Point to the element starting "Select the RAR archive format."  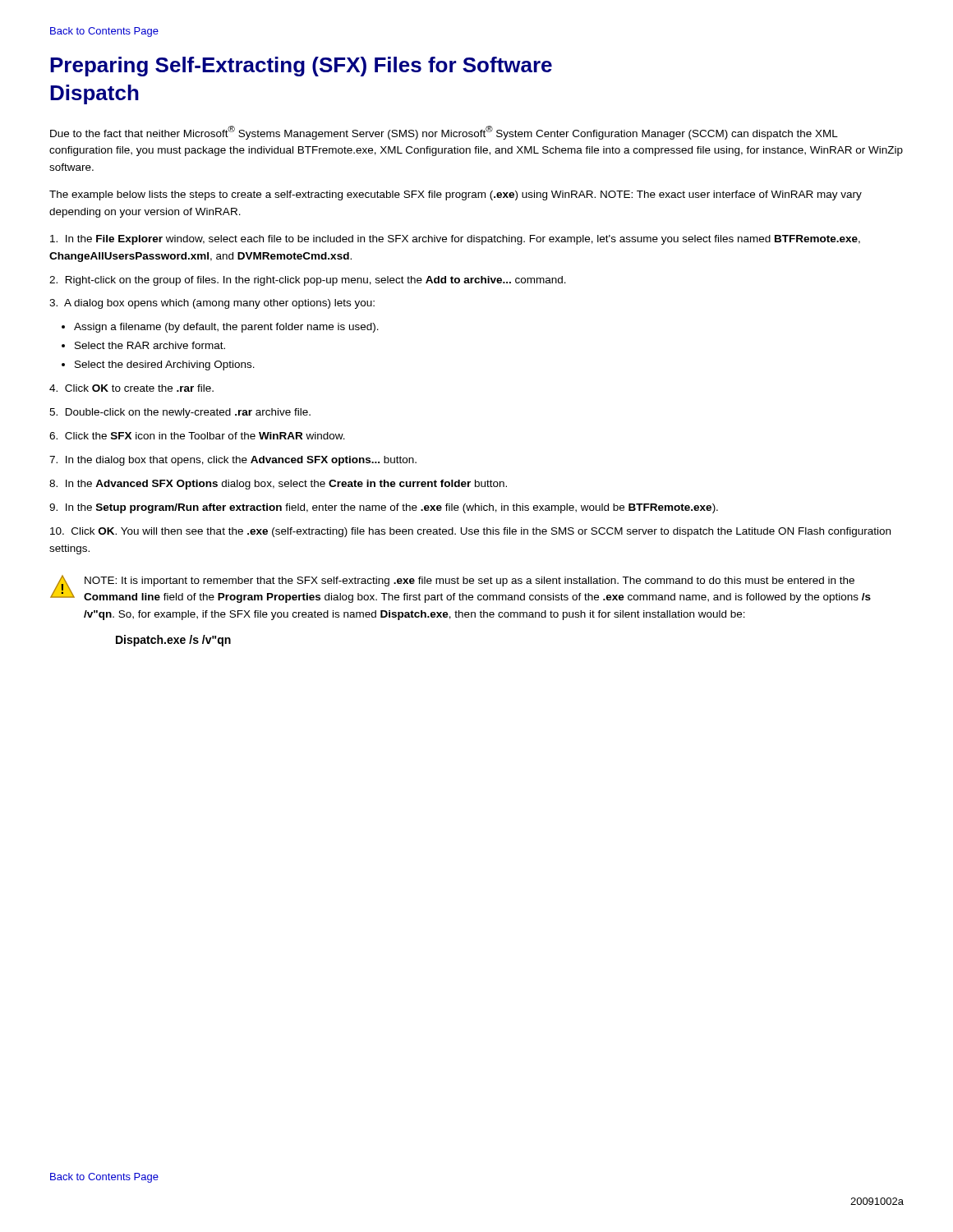[150, 346]
